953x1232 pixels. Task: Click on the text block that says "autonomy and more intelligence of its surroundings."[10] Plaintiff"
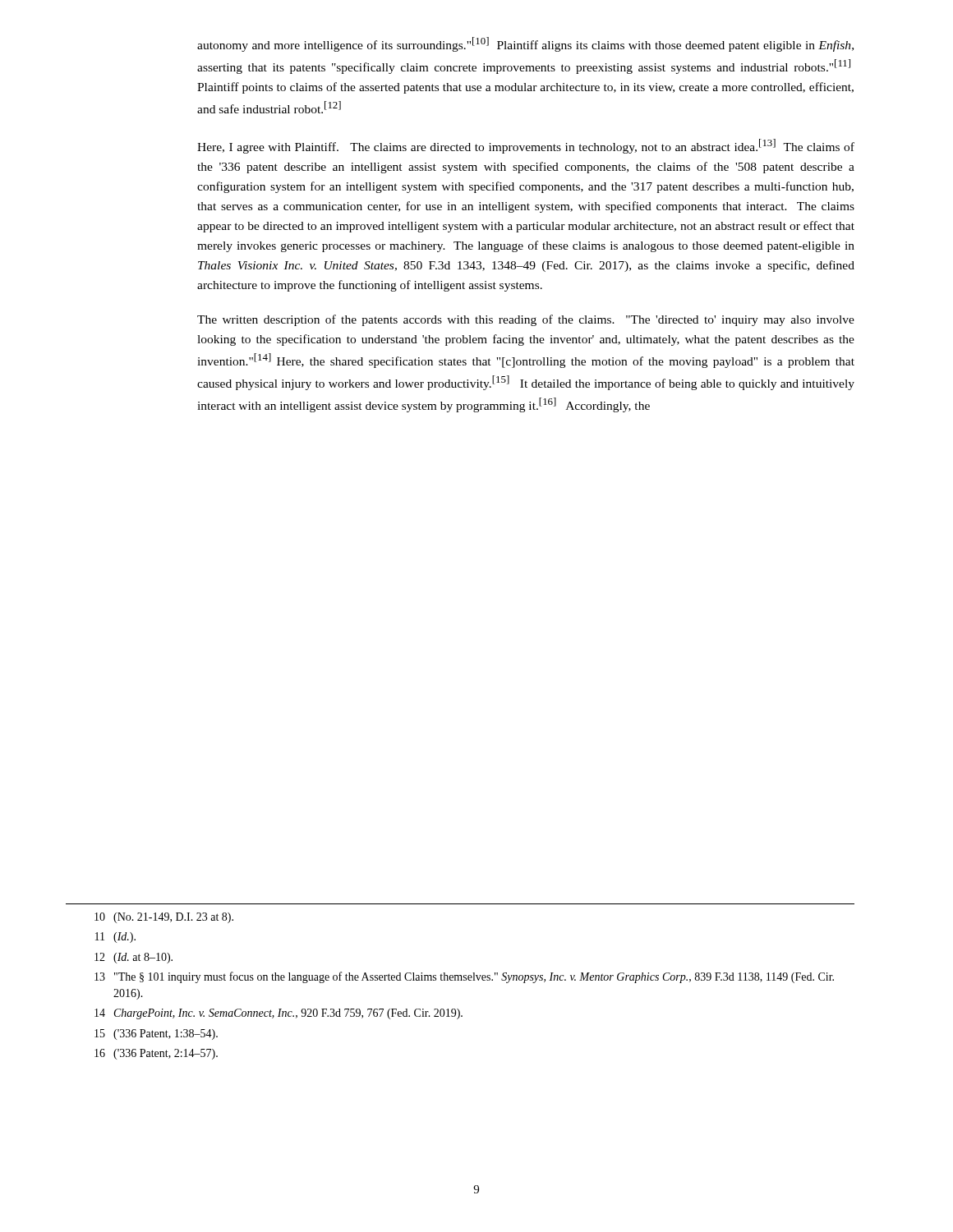coord(526,75)
